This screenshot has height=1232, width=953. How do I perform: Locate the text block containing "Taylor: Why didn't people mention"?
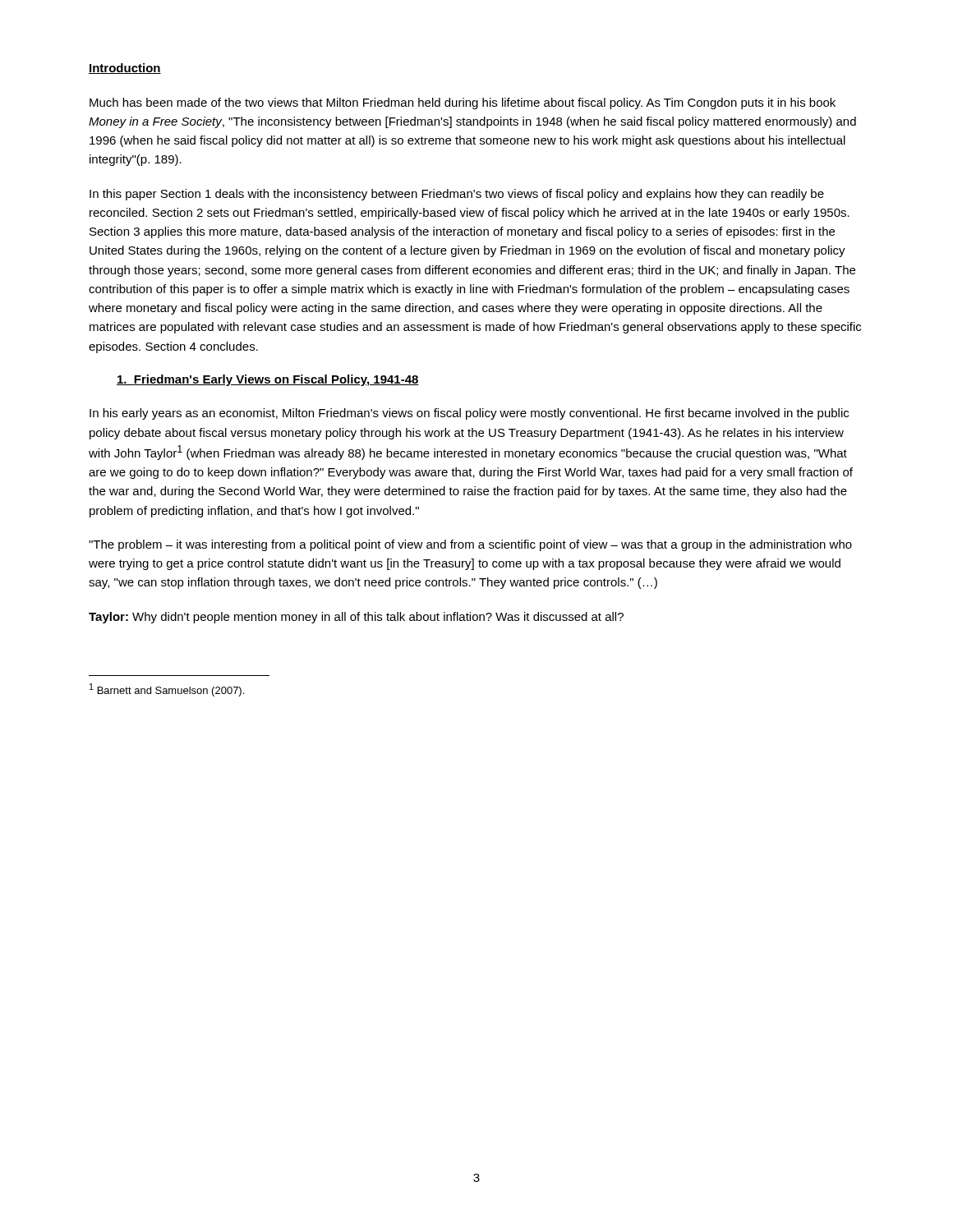[356, 616]
